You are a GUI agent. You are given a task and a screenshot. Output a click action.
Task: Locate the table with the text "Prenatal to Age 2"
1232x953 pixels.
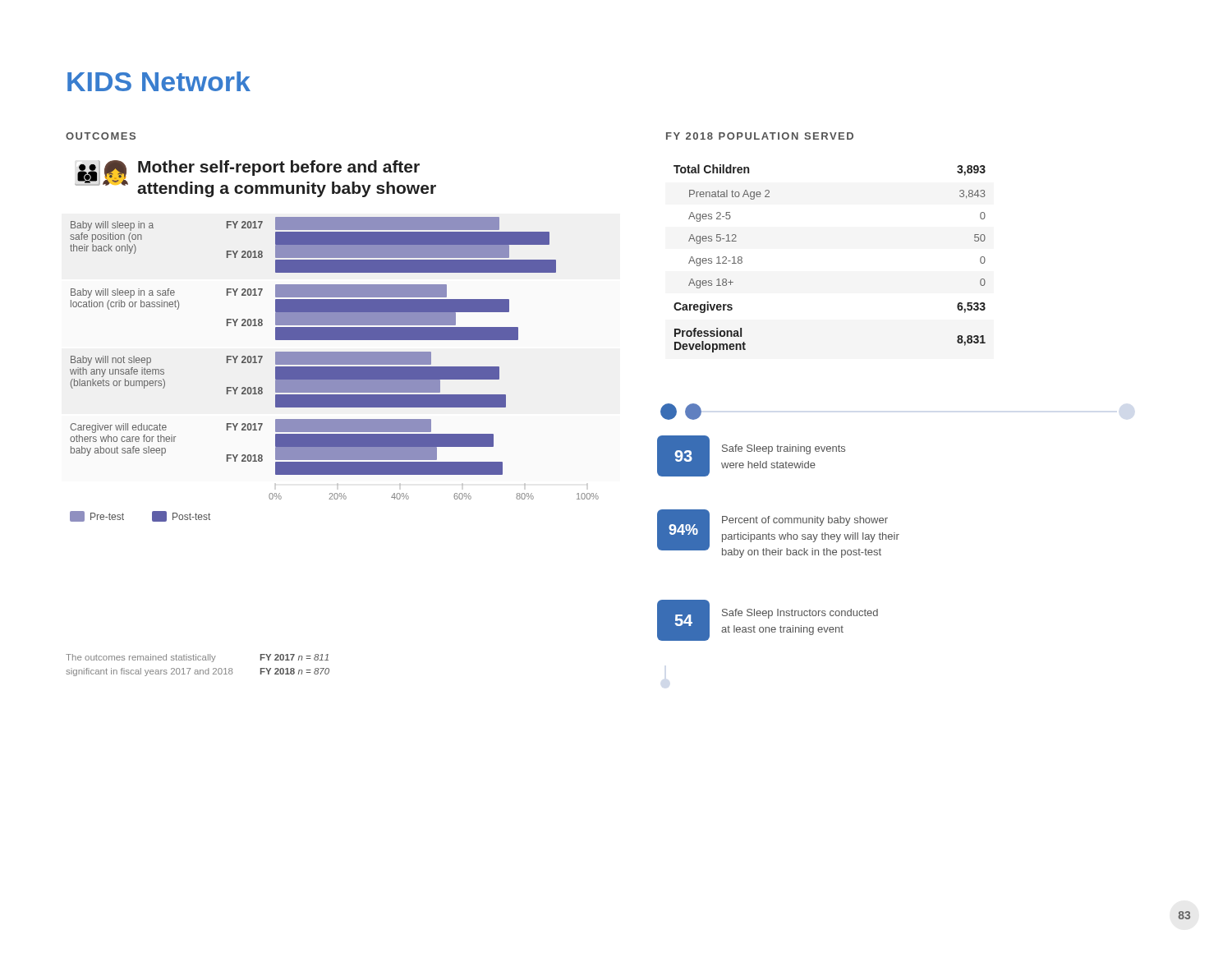coord(830,258)
